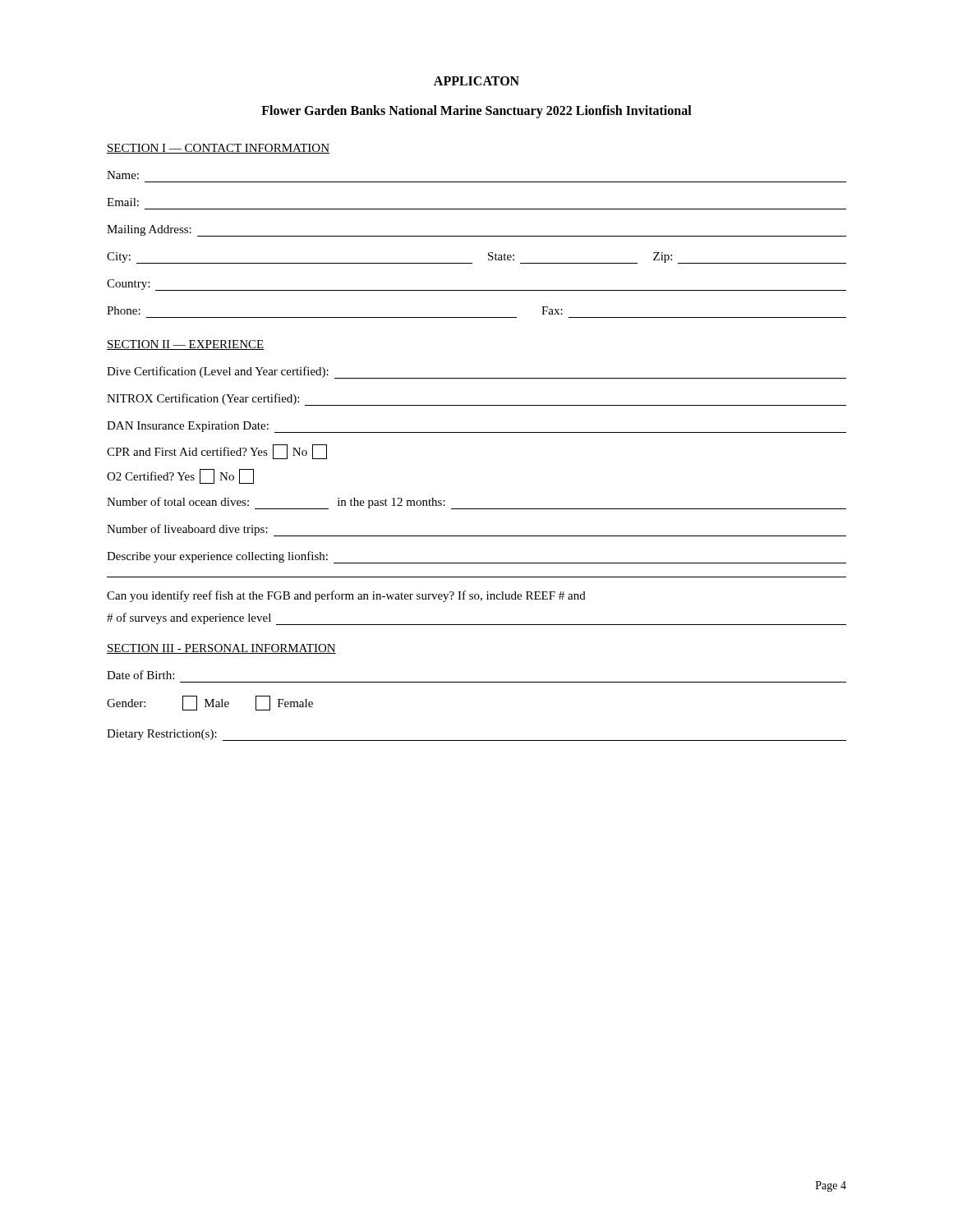Click on the region starting "Dietary Restriction(s):"

(476, 733)
